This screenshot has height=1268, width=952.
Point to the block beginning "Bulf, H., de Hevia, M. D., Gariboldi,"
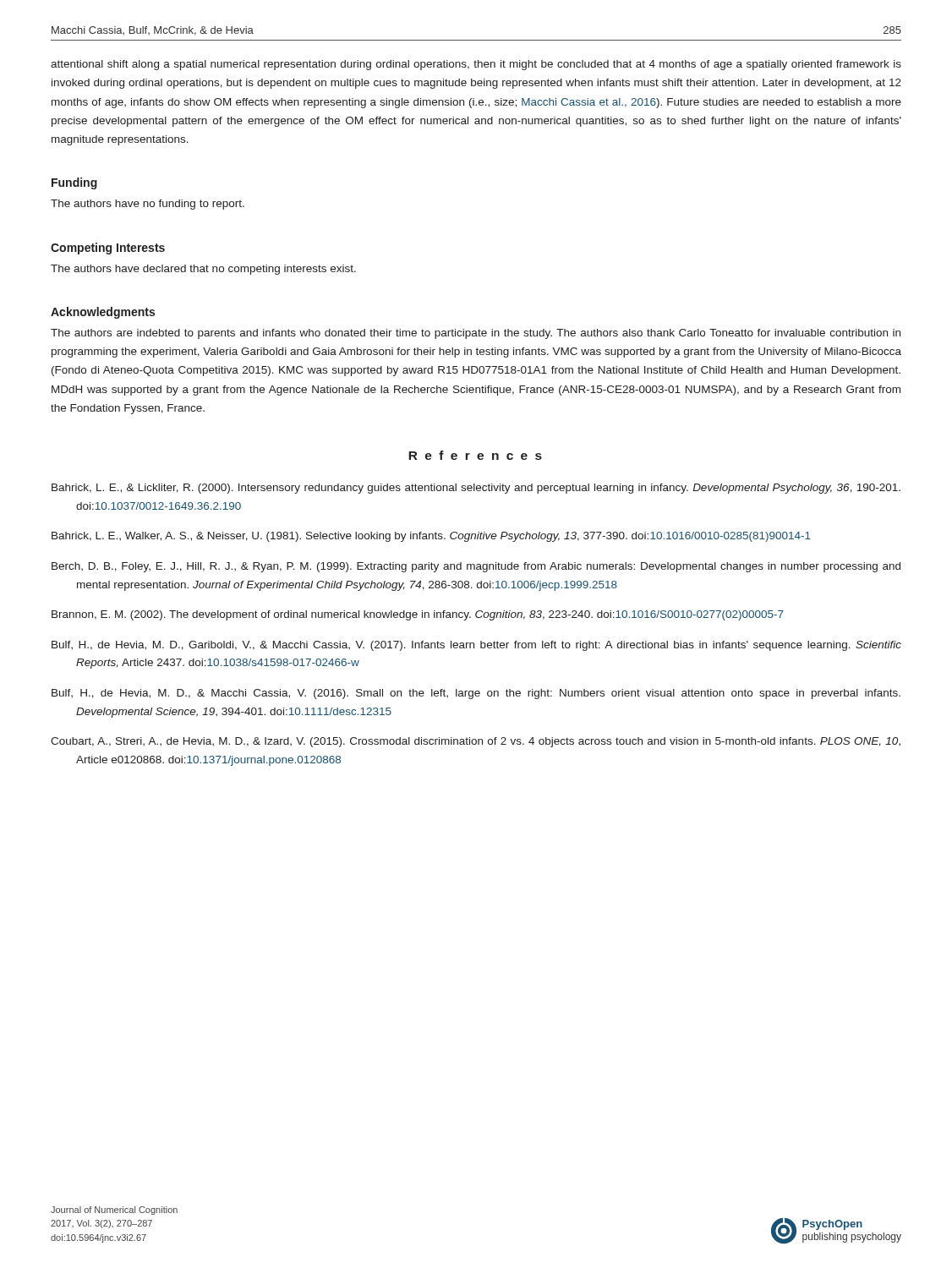[476, 654]
